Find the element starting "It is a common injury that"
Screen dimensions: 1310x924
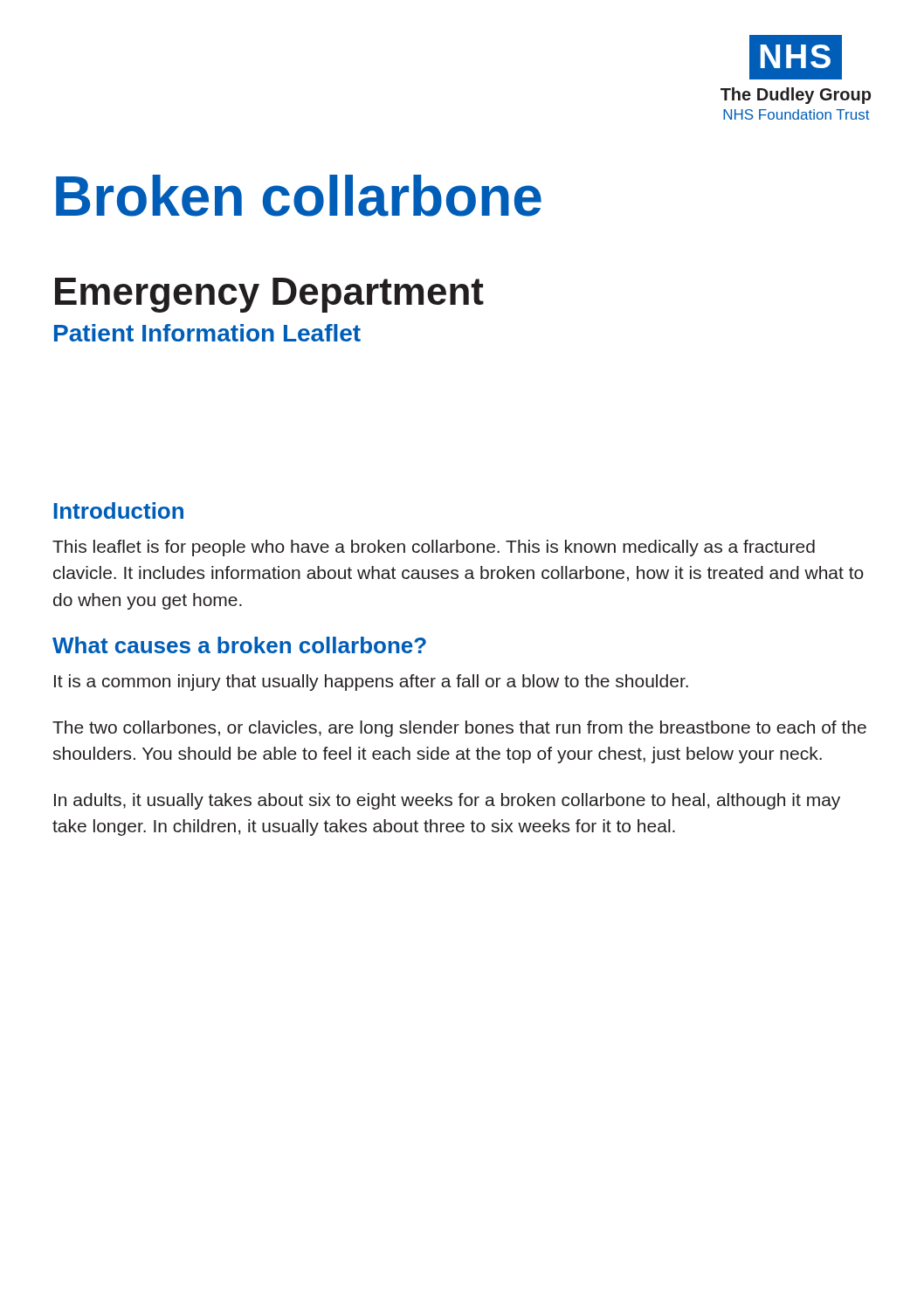point(371,681)
